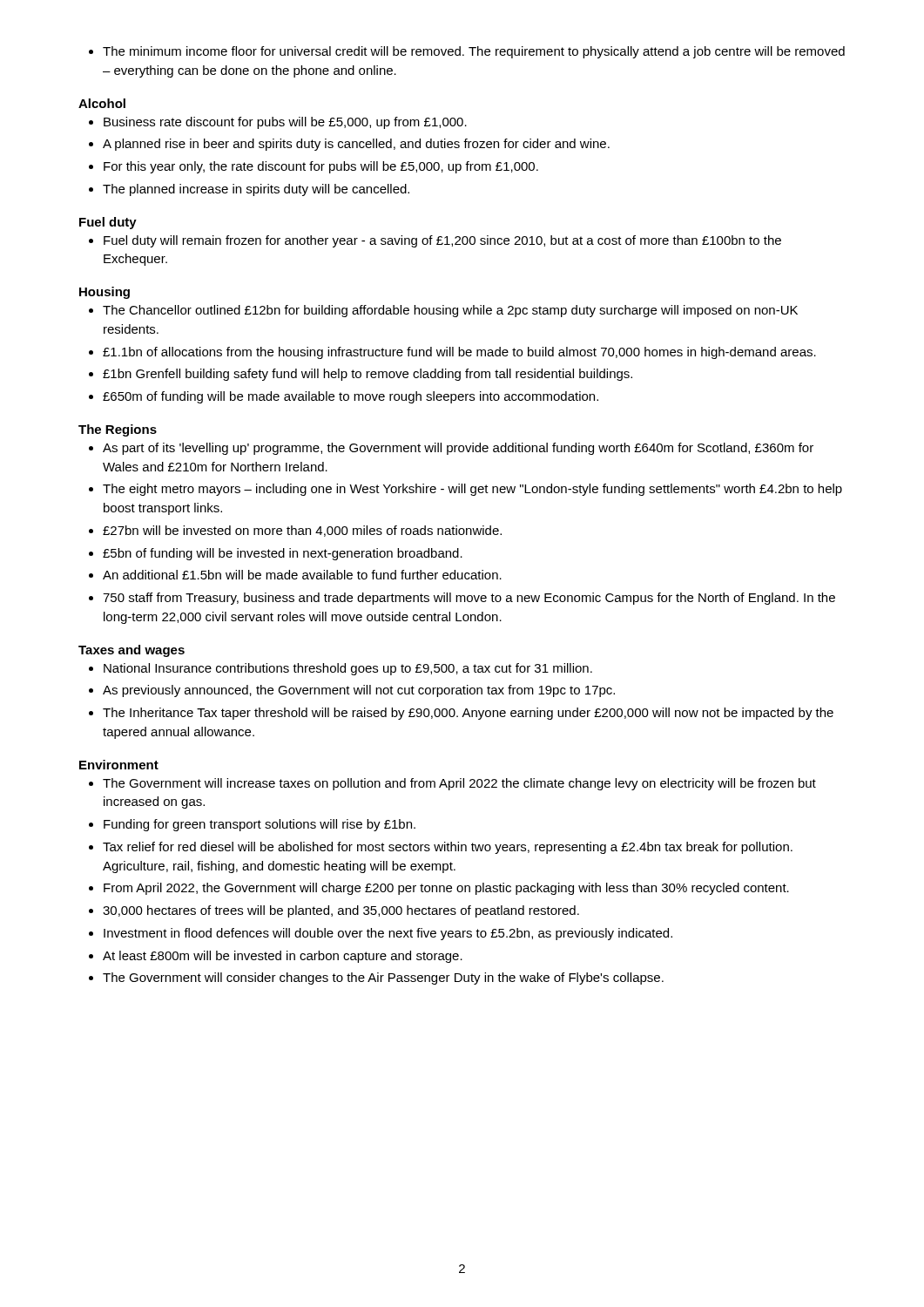Point to the text block starting "£1.1bn of allocations from the"
This screenshot has width=924, height=1307.
[474, 352]
